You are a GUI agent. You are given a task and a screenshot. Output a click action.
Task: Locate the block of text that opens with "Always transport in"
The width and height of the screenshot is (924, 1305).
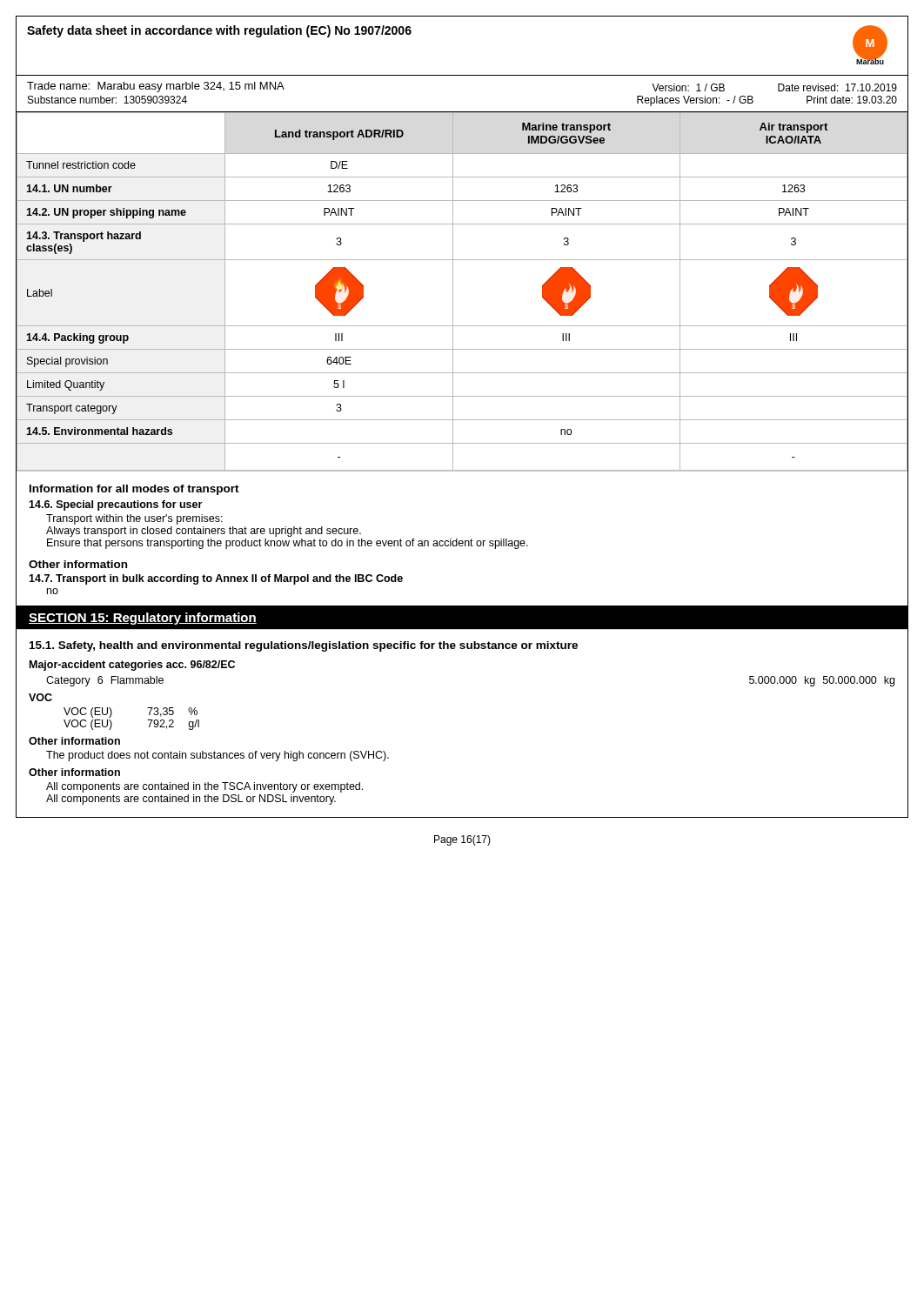pos(204,531)
